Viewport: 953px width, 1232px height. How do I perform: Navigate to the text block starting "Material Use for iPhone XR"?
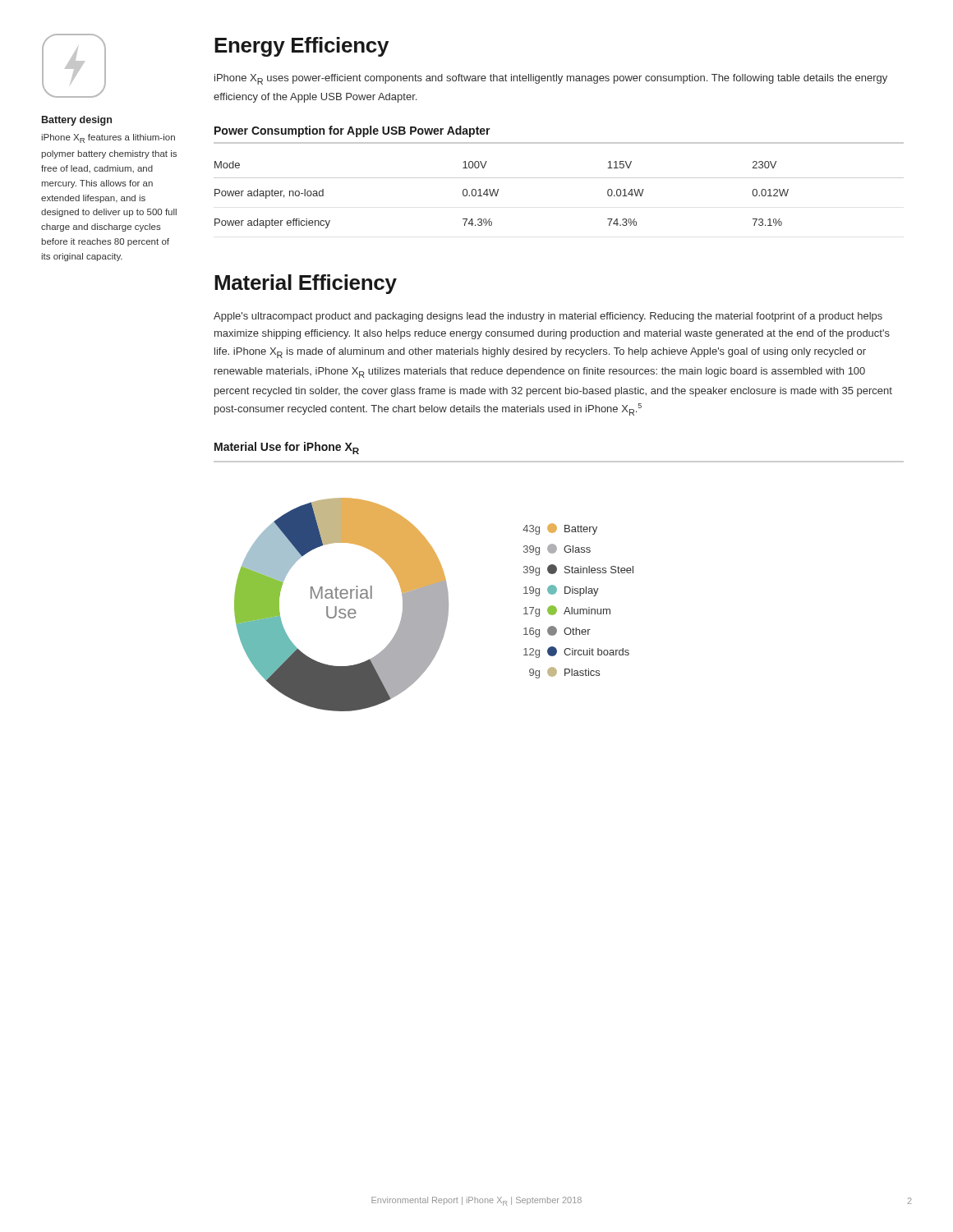coord(286,448)
